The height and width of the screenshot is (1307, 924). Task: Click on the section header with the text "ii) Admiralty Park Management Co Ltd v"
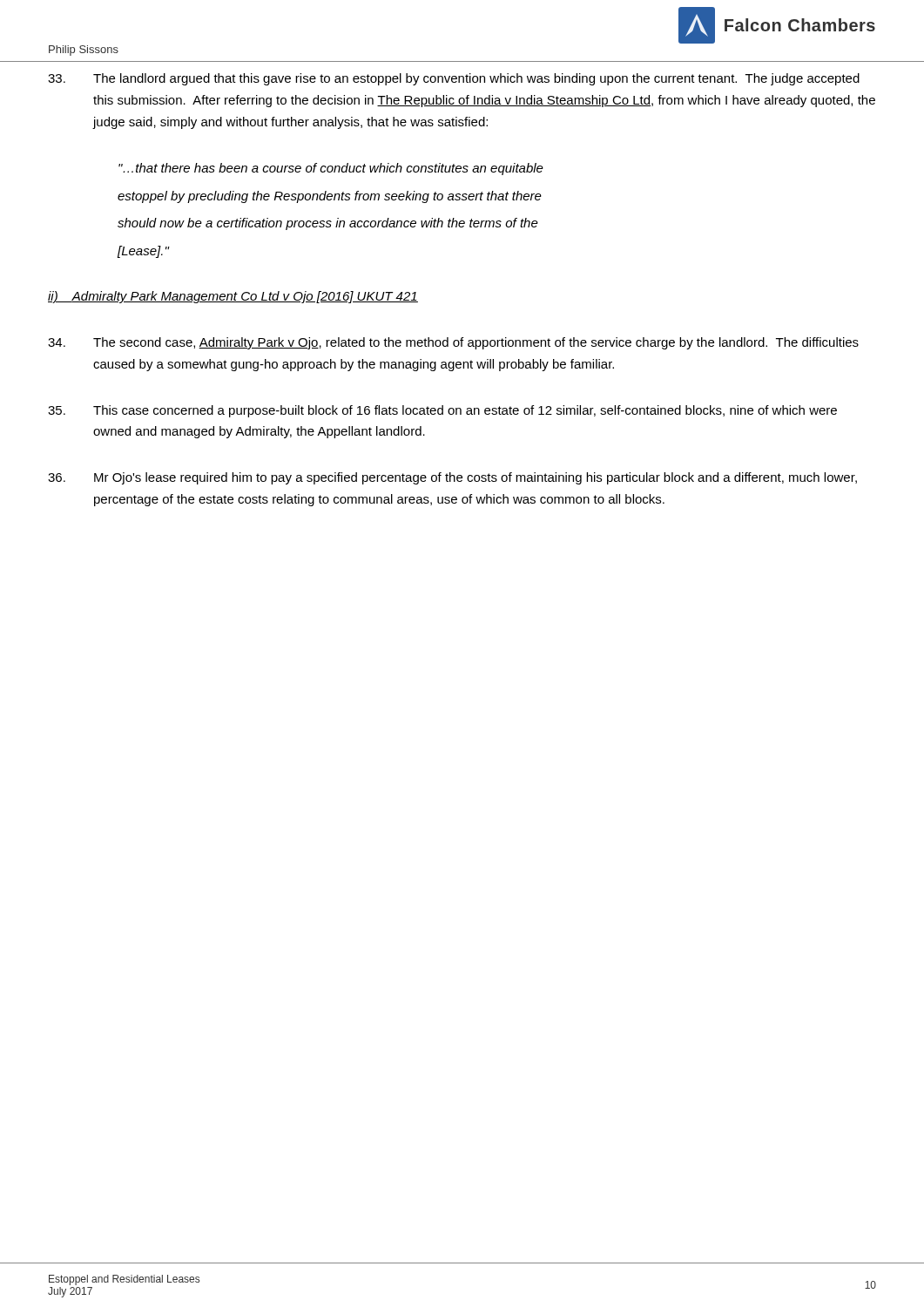coord(233,297)
